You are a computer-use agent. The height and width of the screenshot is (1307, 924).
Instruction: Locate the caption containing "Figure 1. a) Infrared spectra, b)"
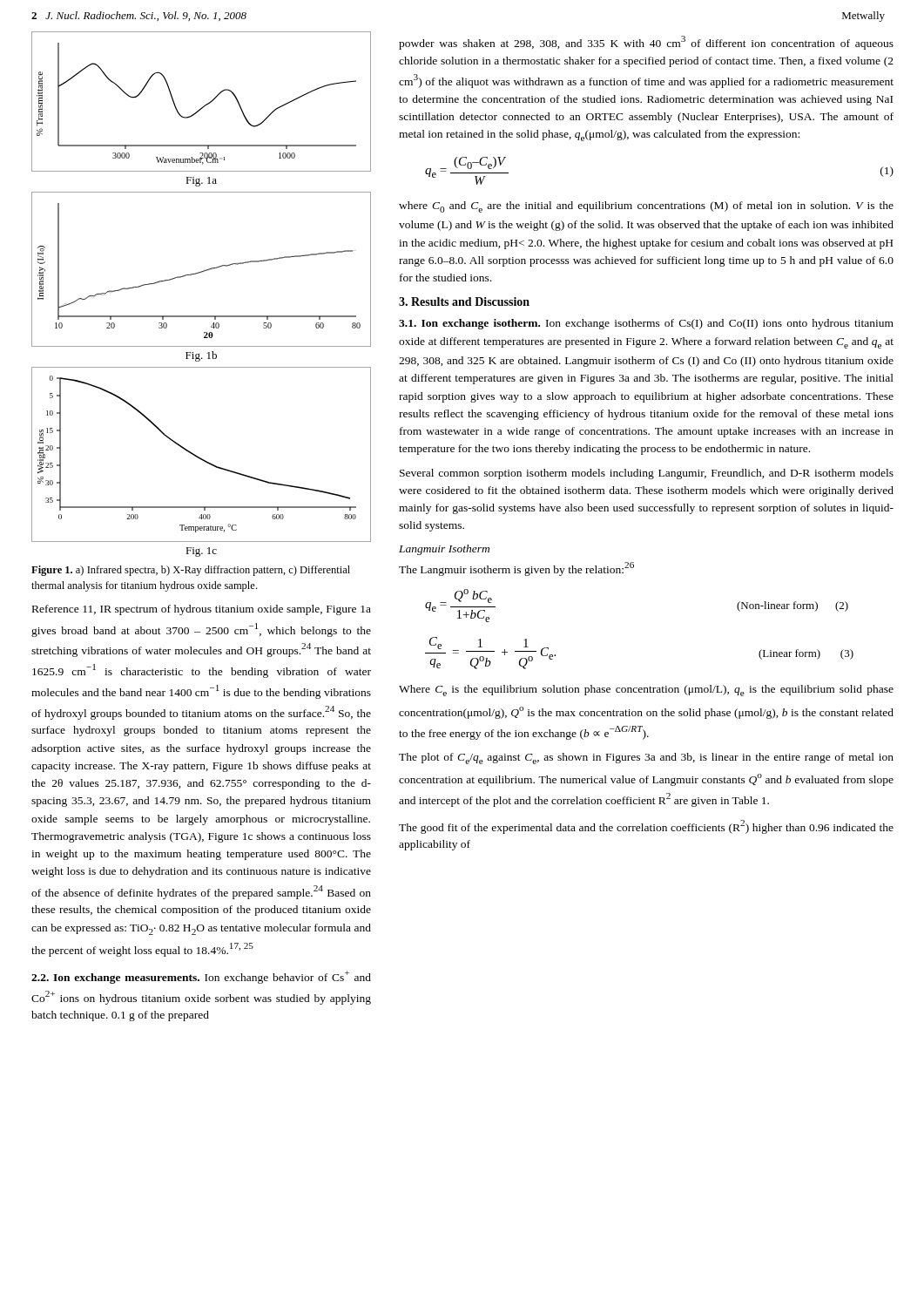pos(191,578)
